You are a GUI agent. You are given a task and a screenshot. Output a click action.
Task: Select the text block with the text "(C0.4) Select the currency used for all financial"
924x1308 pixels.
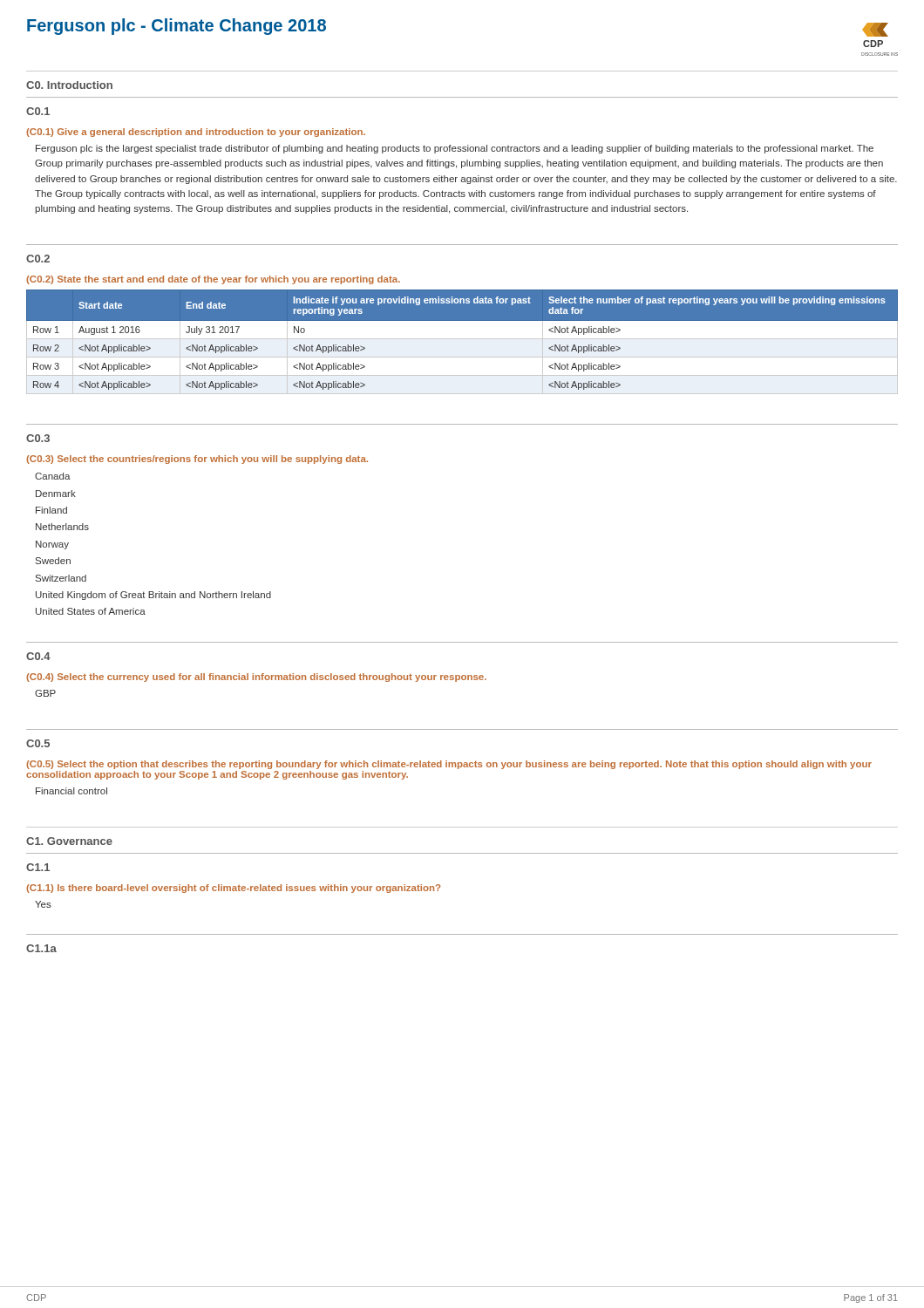462,676
